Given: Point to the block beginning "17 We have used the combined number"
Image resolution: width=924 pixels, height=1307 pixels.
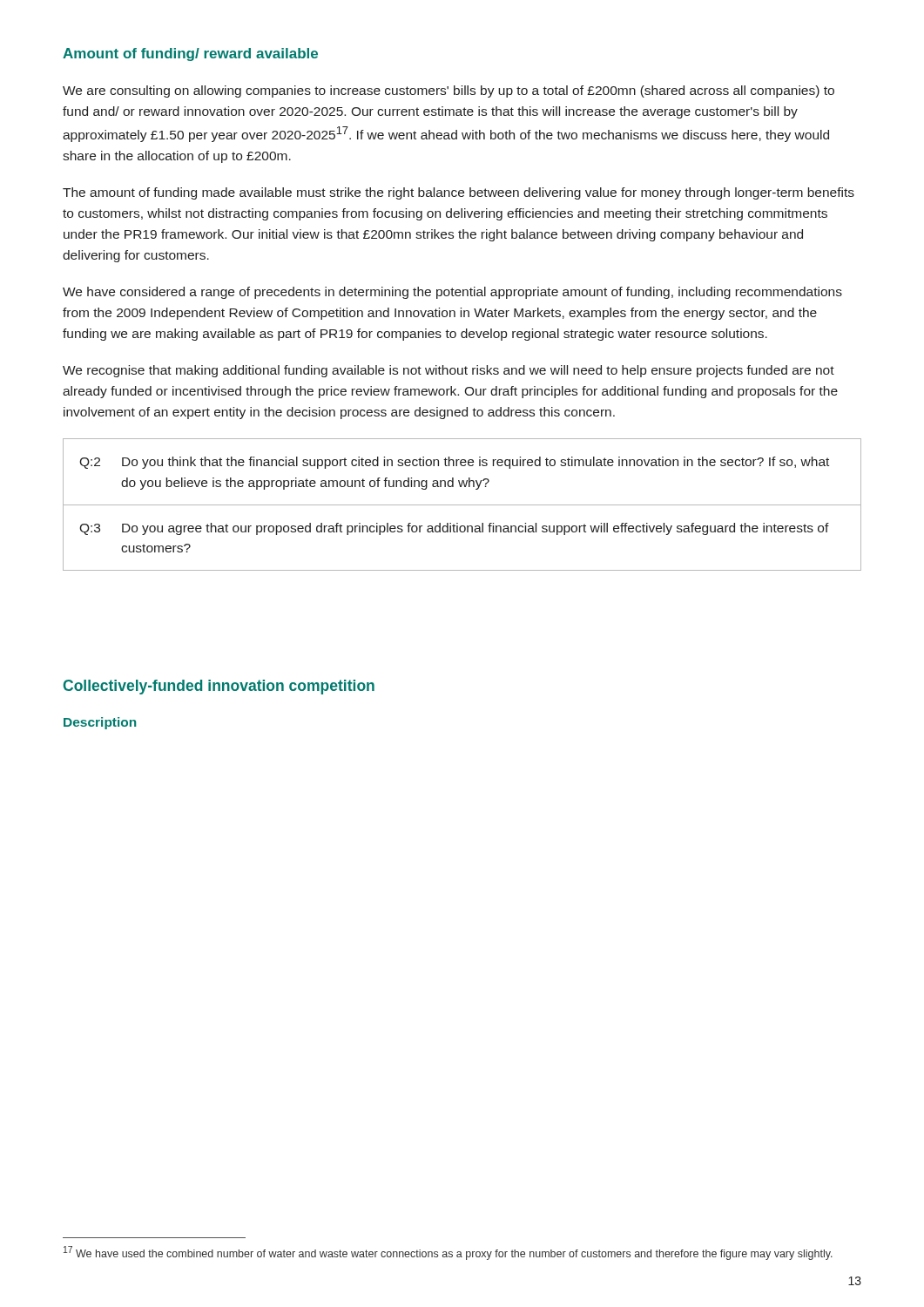Looking at the screenshot, I should tap(448, 1252).
